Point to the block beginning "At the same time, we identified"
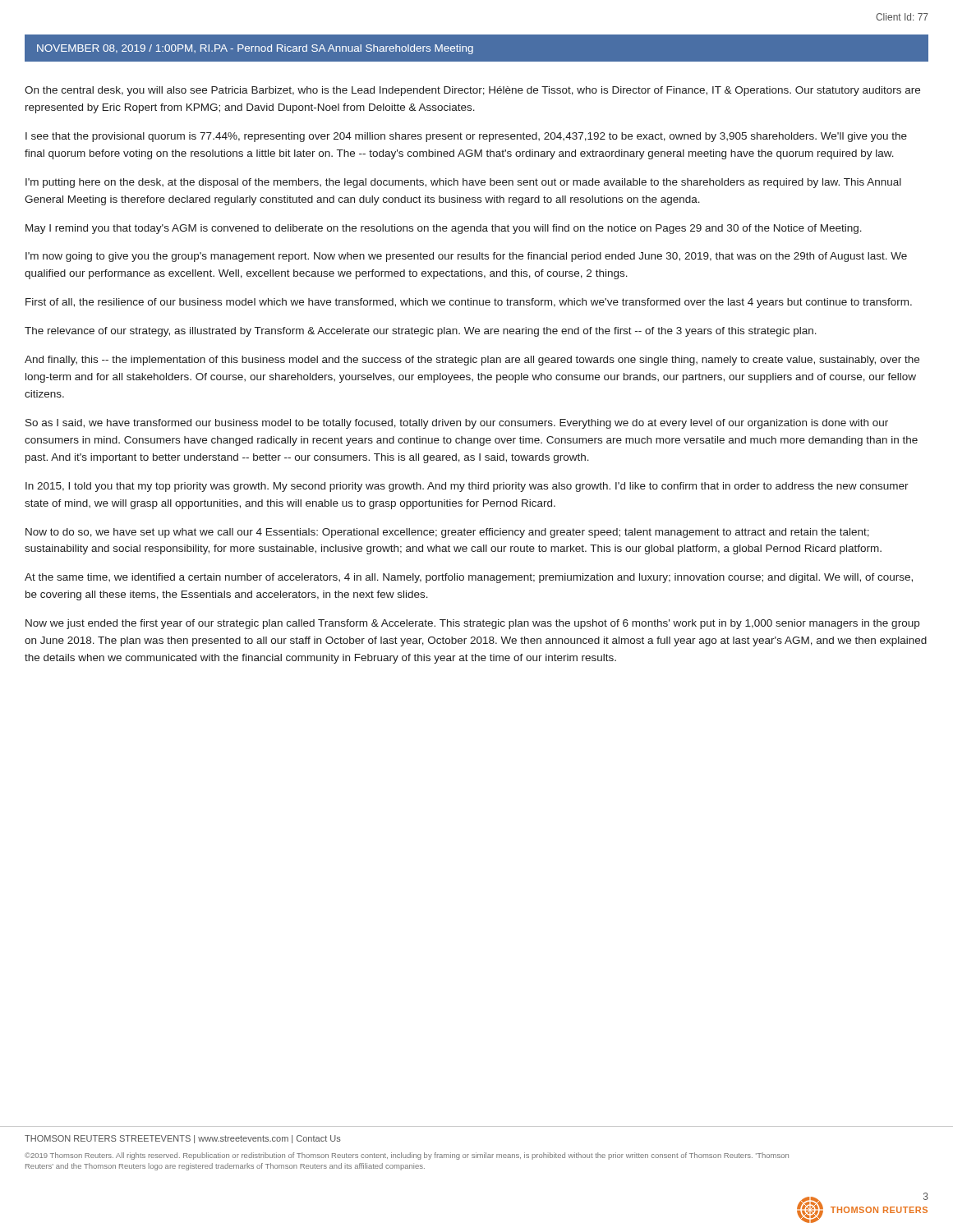Image resolution: width=953 pixels, height=1232 pixels. tap(469, 586)
